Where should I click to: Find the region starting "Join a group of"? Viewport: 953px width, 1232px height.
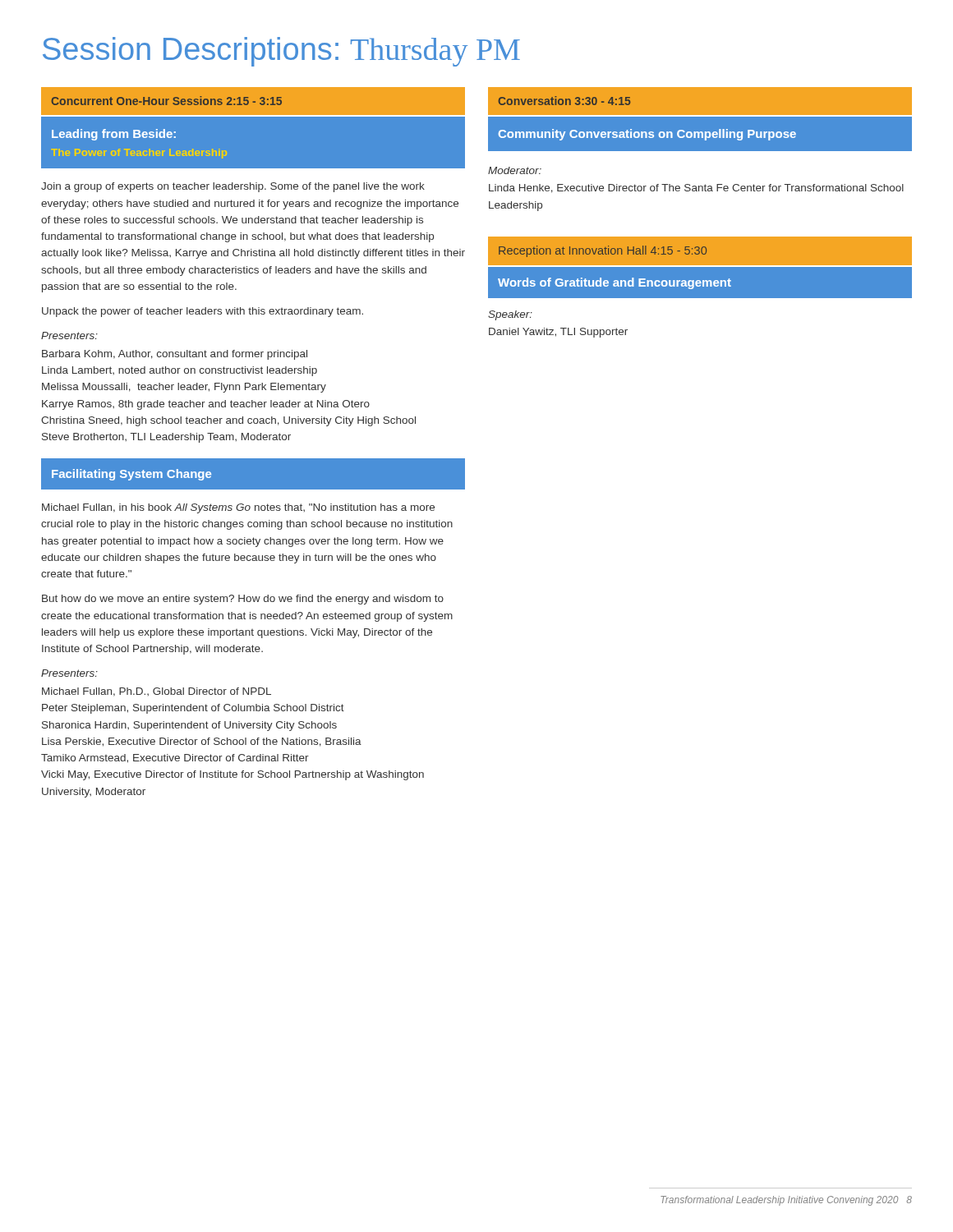(x=253, y=237)
